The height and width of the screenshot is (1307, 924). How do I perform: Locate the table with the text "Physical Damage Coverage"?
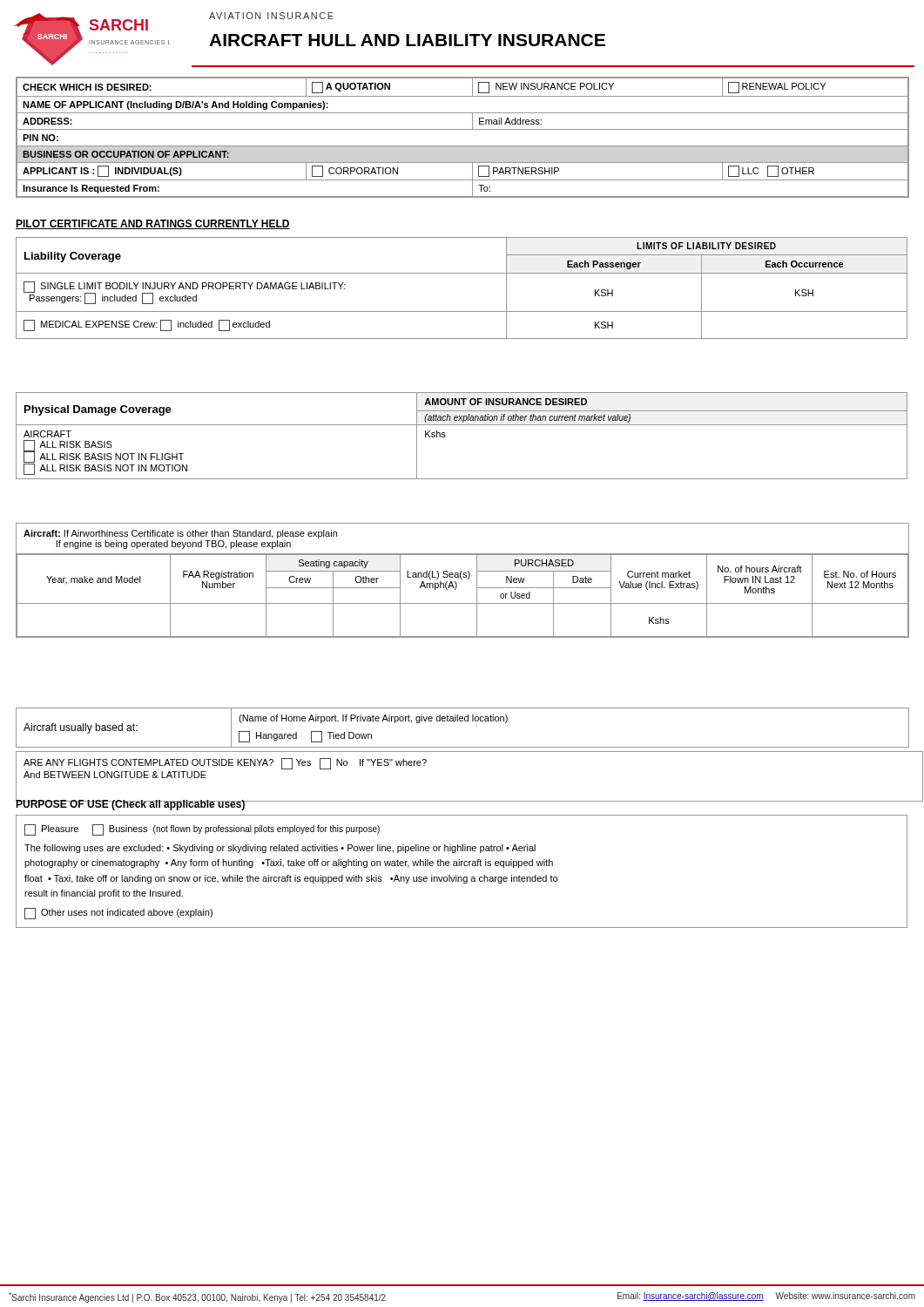(x=462, y=436)
